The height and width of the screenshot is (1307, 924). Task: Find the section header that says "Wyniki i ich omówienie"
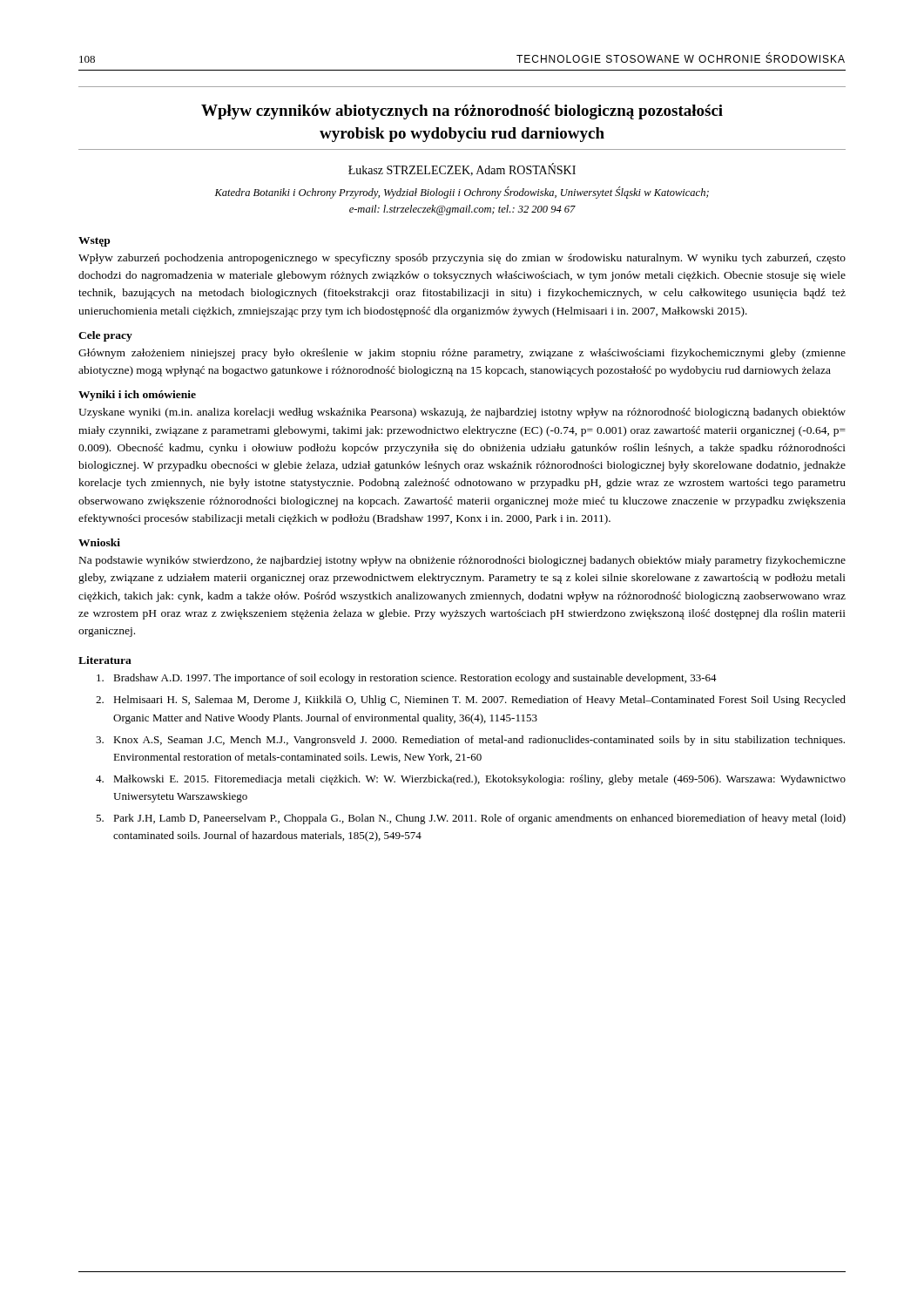[137, 395]
